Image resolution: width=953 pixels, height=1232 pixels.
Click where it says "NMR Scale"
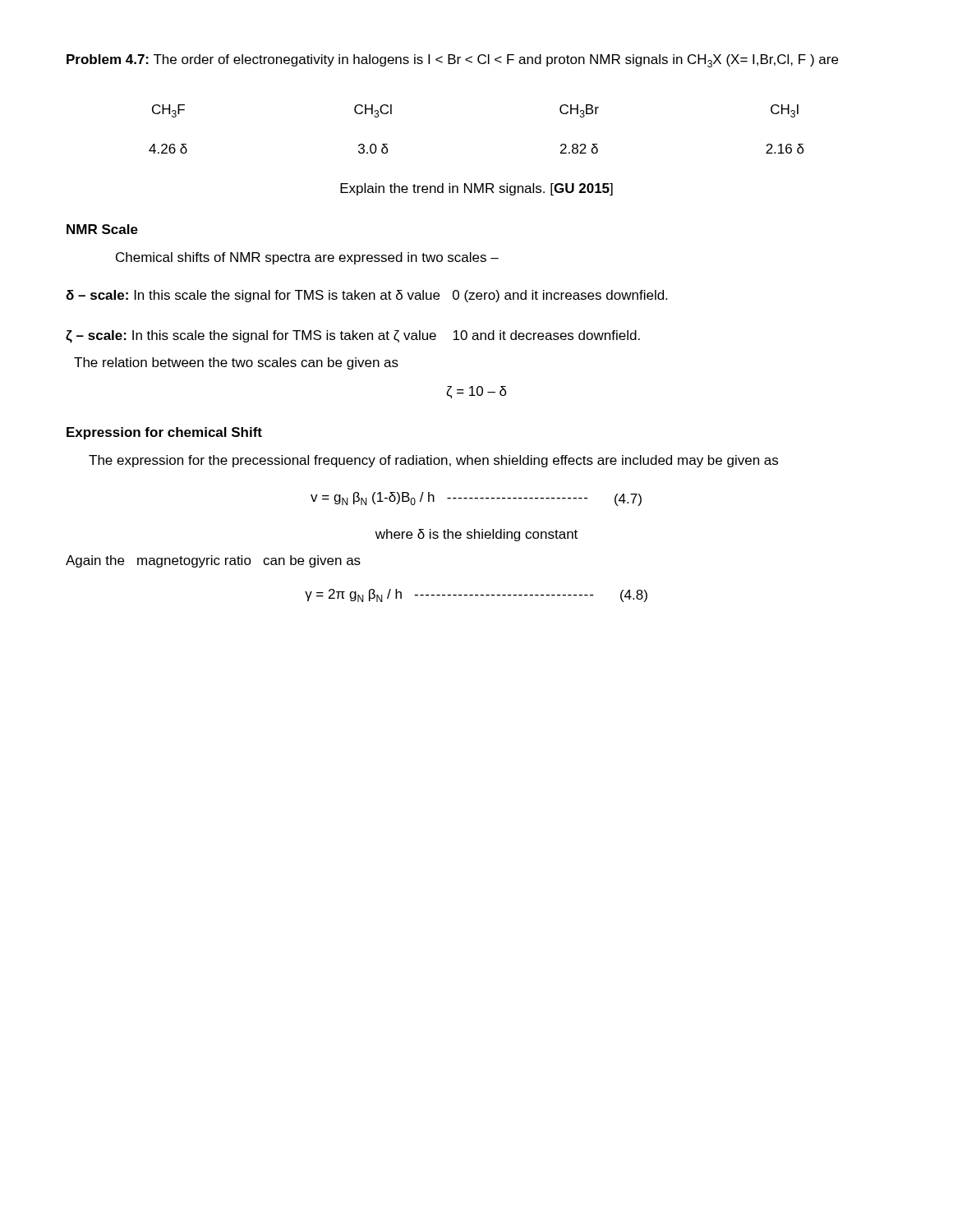click(102, 230)
